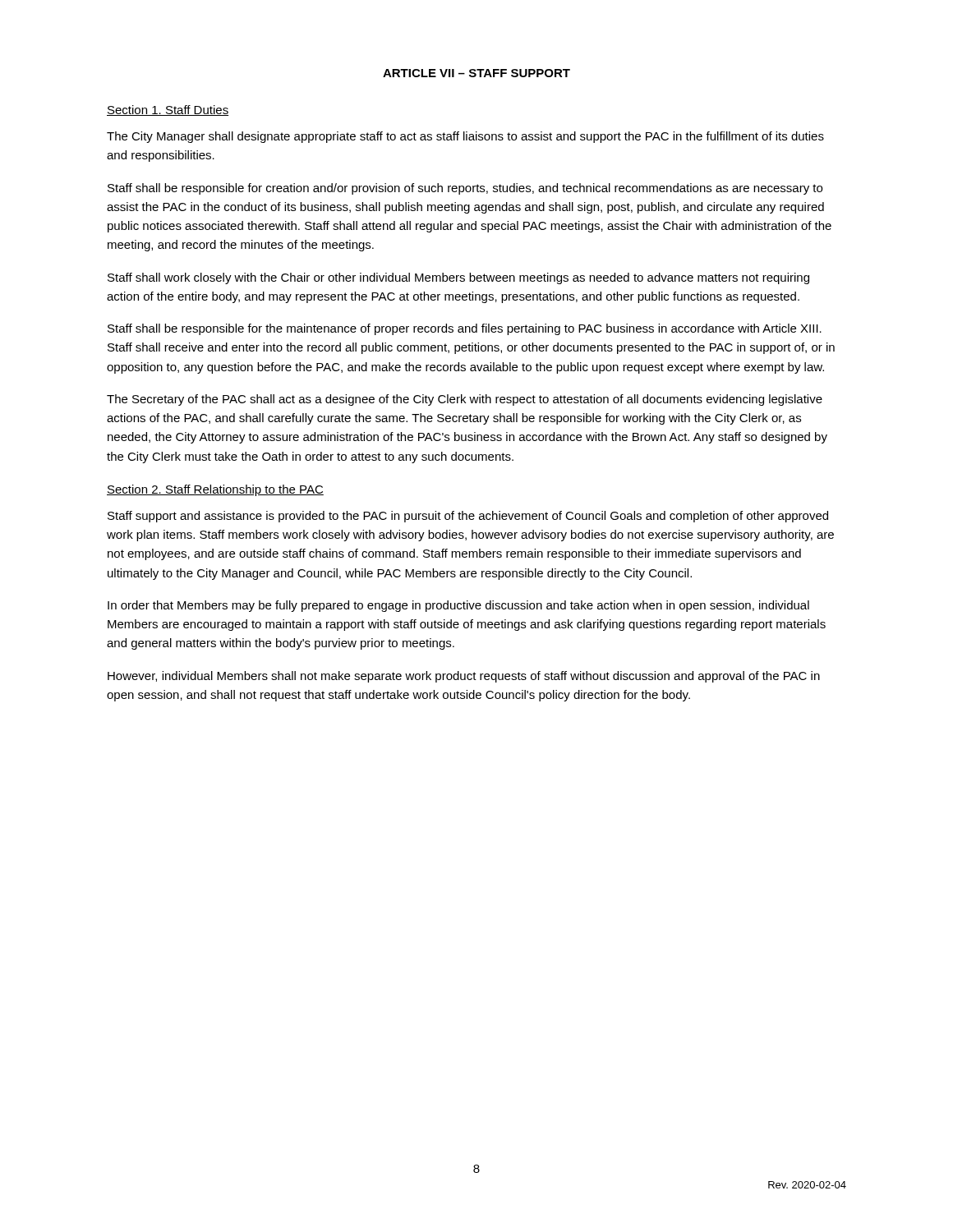953x1232 pixels.
Task: Where is the passage that starts "Staff shall be responsible for the"?
Action: [471, 347]
